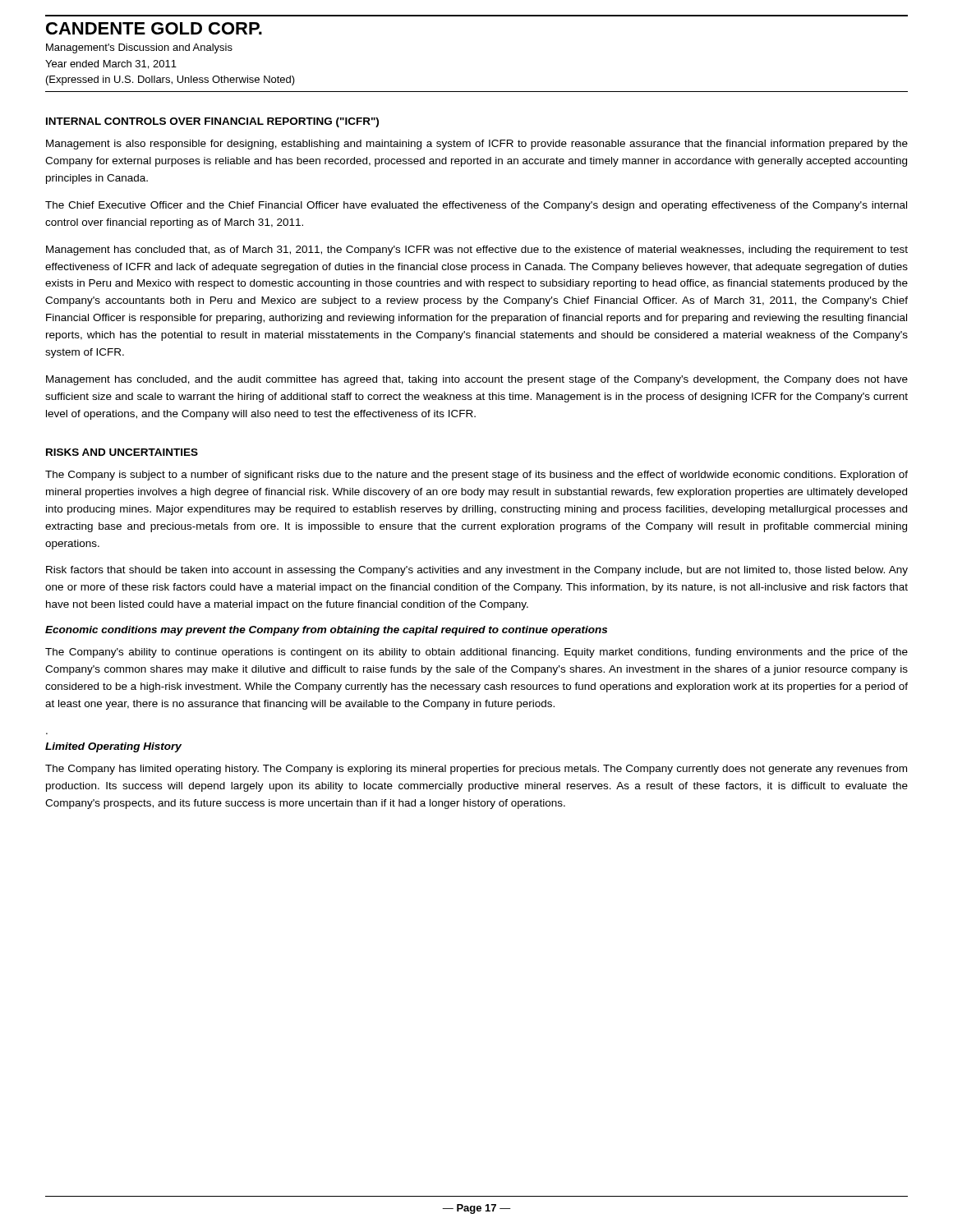Navigate to the block starting "Limited Operating History"
Viewport: 953px width, 1232px height.
(x=113, y=746)
